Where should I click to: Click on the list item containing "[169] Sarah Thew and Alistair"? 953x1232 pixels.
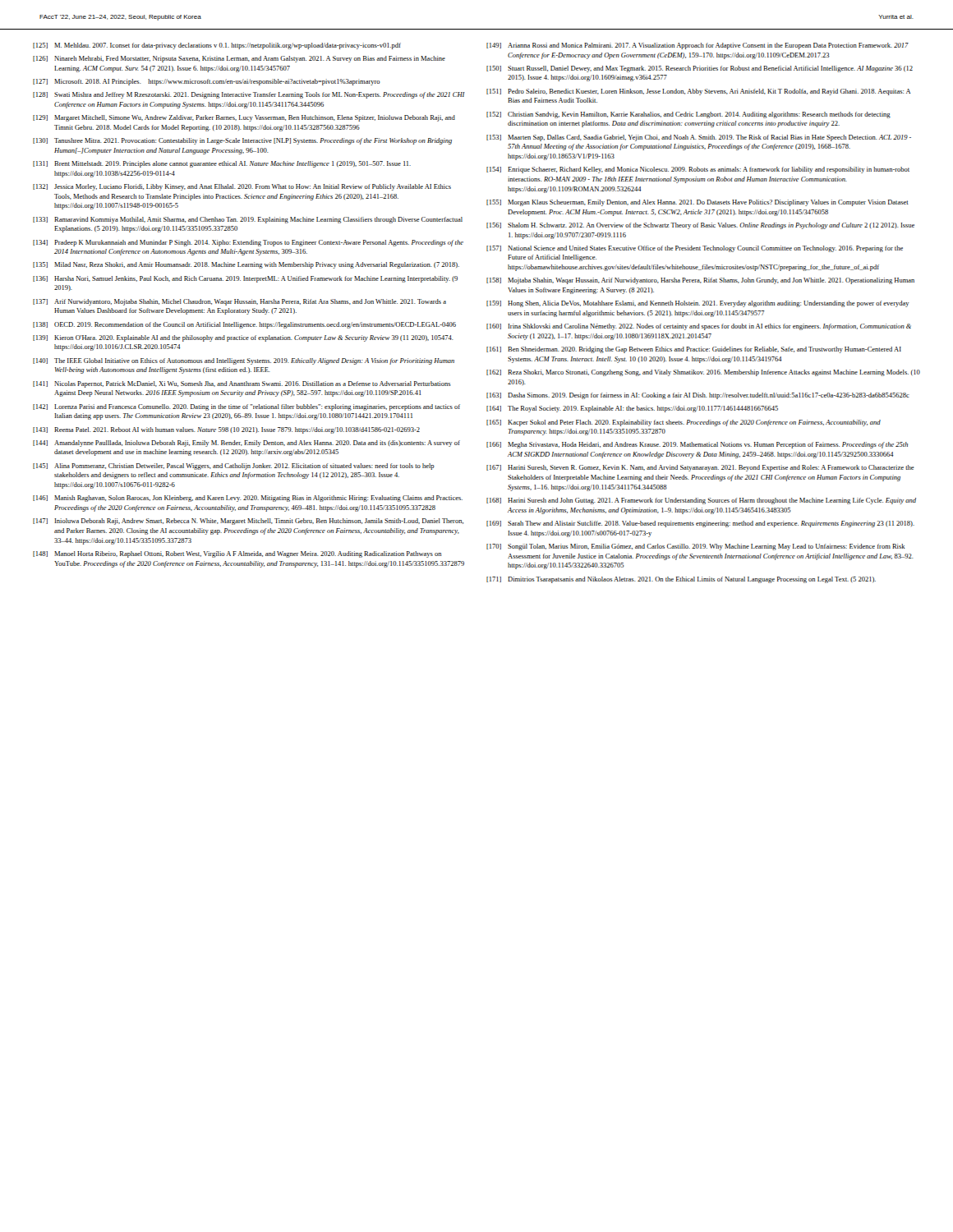pos(703,529)
